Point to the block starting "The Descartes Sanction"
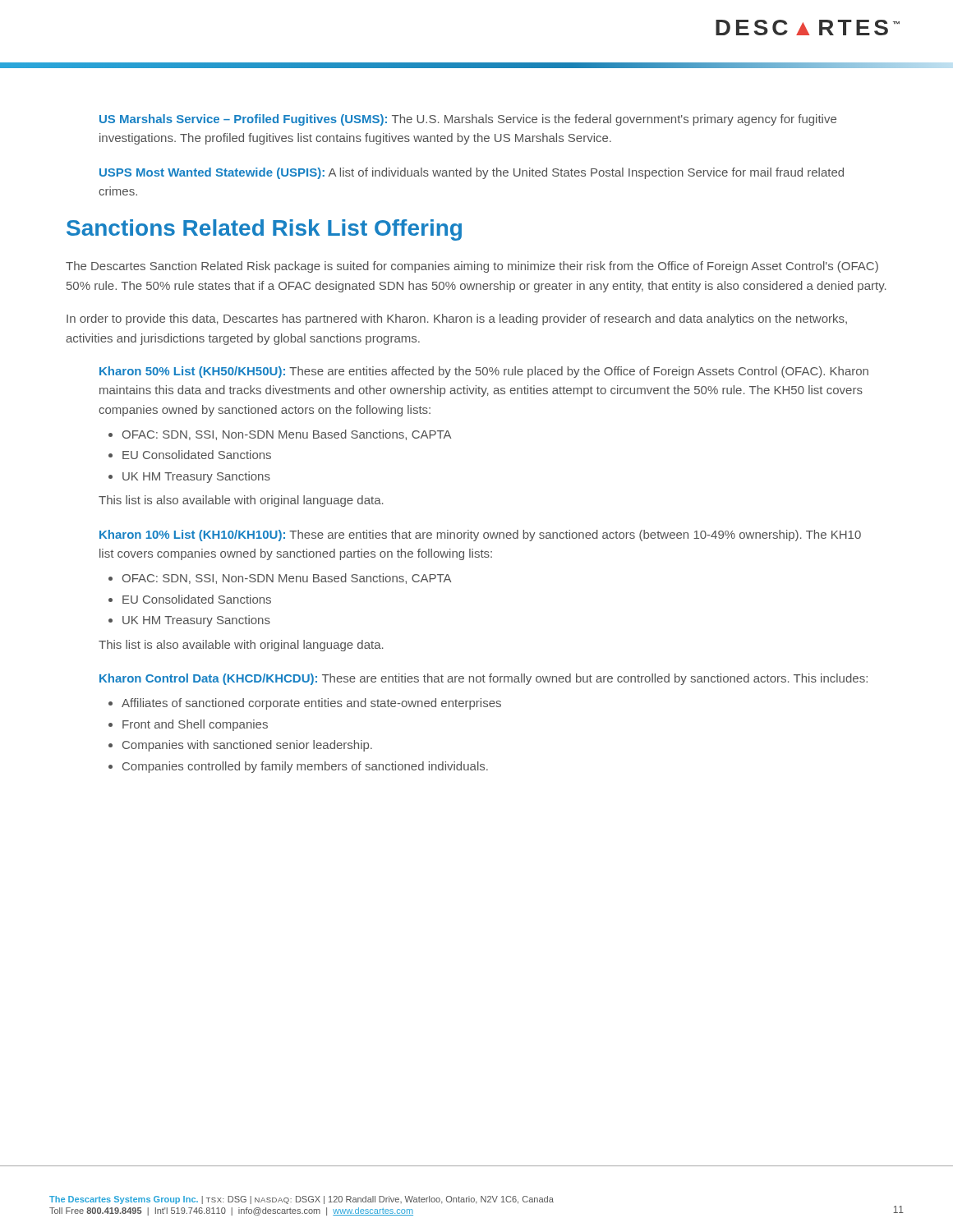The height and width of the screenshot is (1232, 953). [476, 276]
